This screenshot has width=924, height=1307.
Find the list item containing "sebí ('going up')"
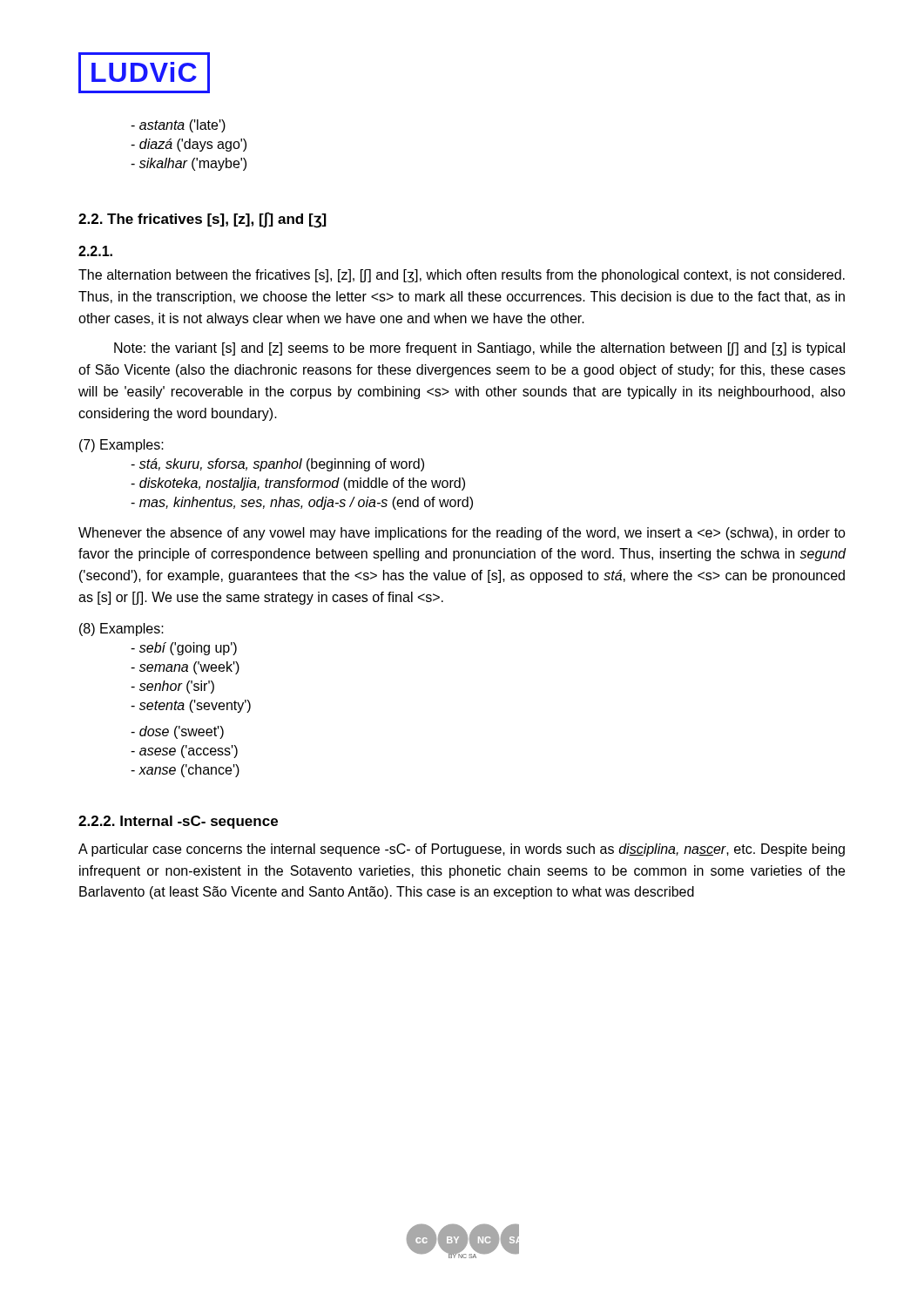[x=184, y=648]
